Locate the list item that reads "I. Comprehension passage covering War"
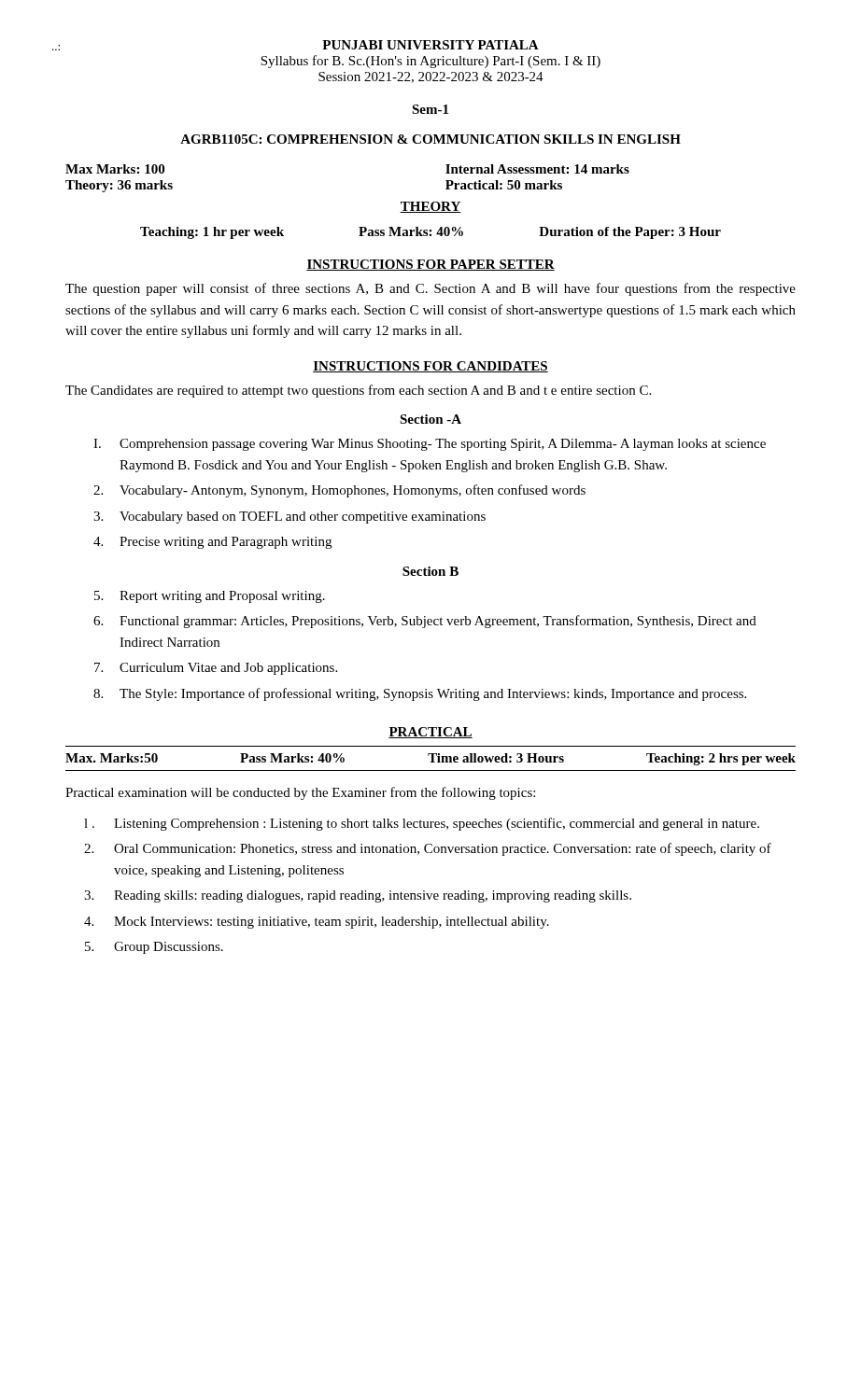Image resolution: width=861 pixels, height=1400 pixels. 445,454
